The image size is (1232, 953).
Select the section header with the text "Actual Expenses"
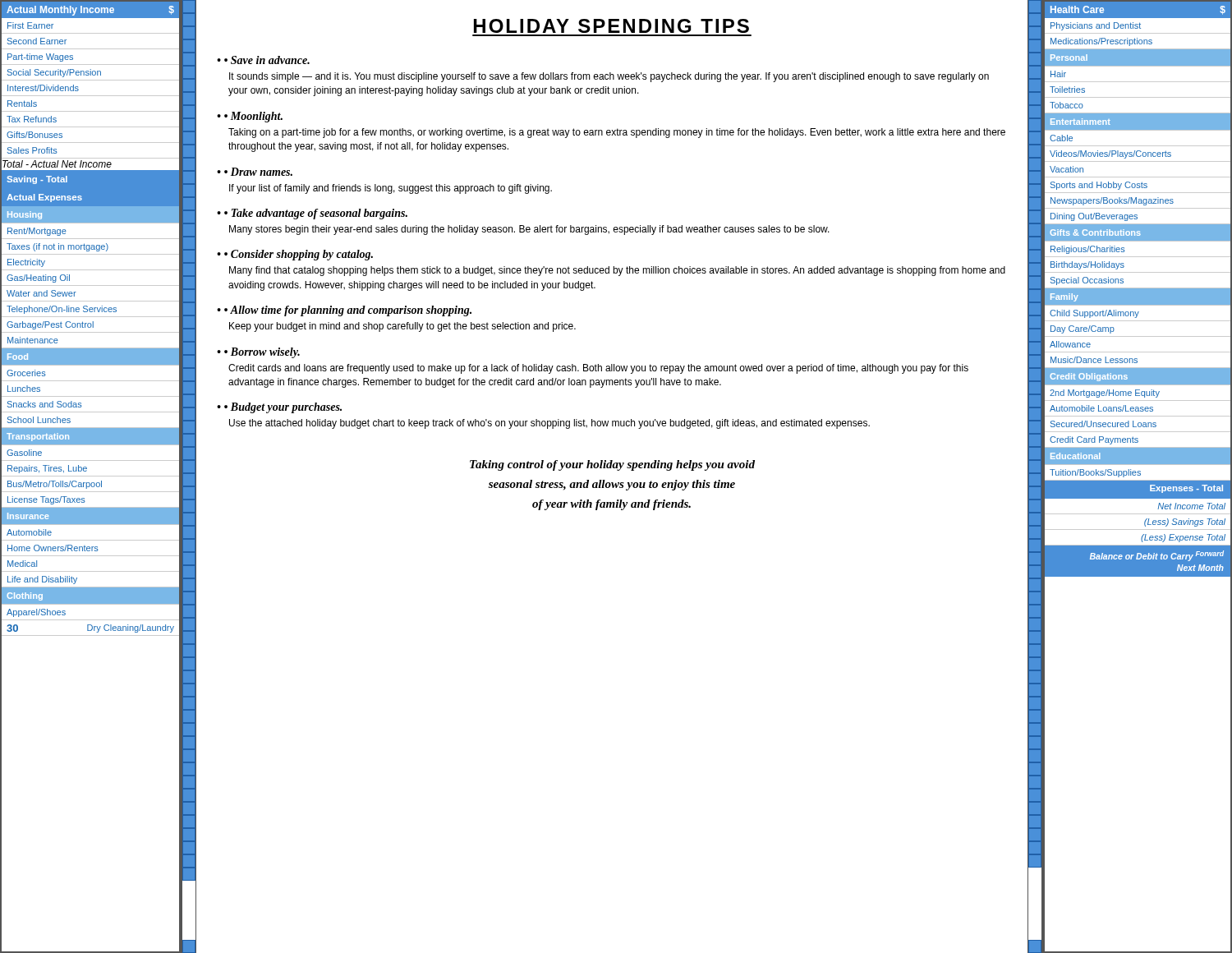tap(90, 197)
